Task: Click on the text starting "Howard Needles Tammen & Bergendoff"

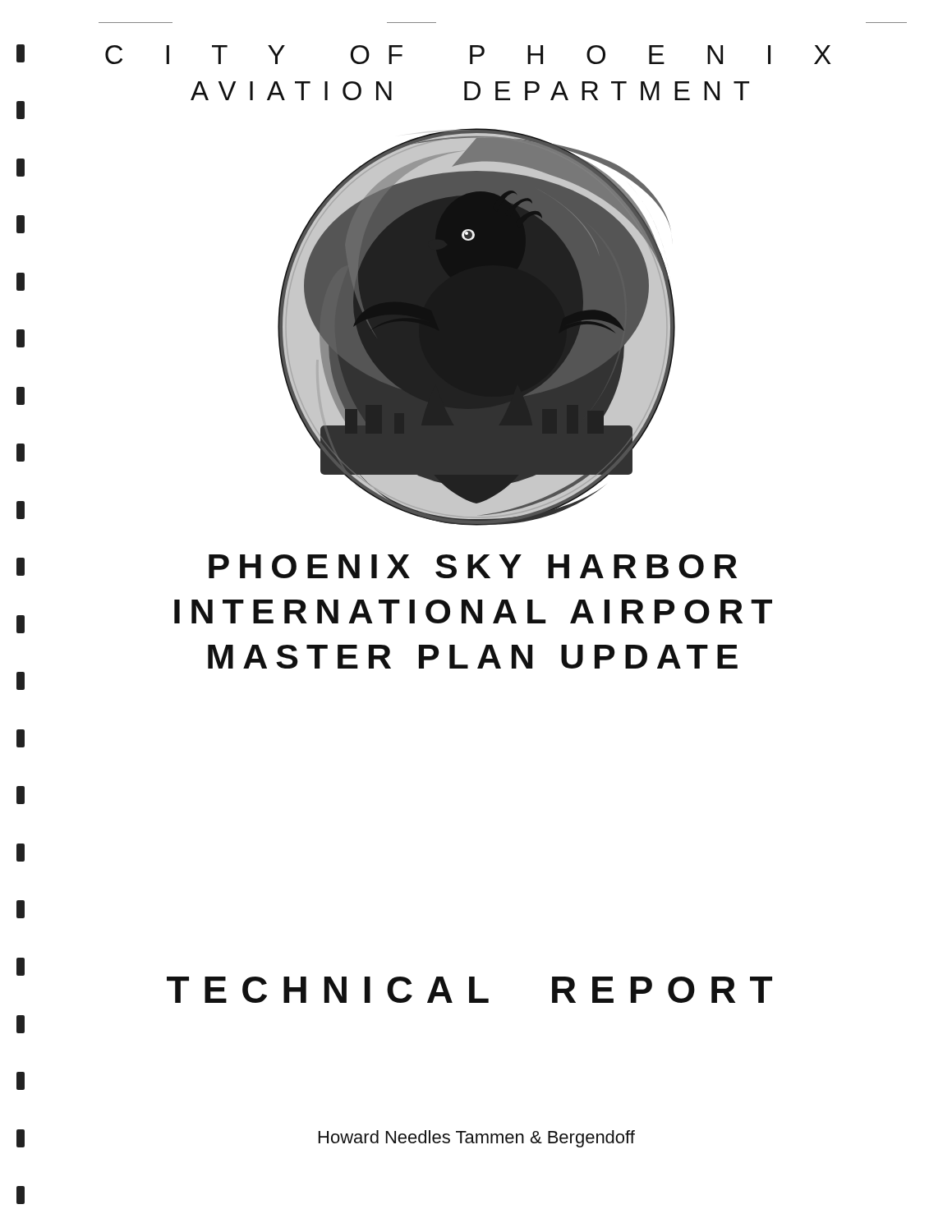Action: (476, 1137)
